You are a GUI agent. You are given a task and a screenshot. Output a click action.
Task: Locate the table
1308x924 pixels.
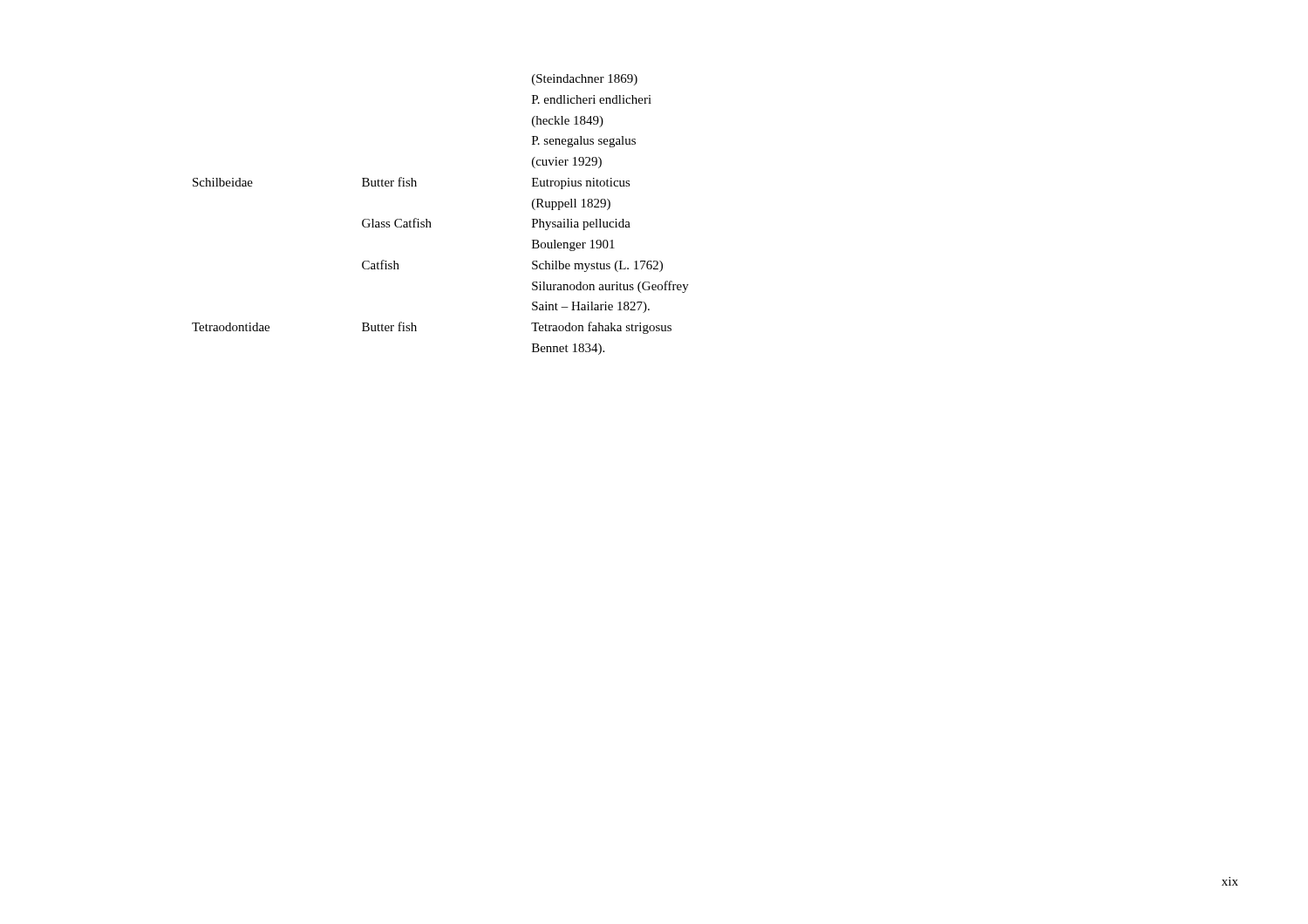(584, 215)
